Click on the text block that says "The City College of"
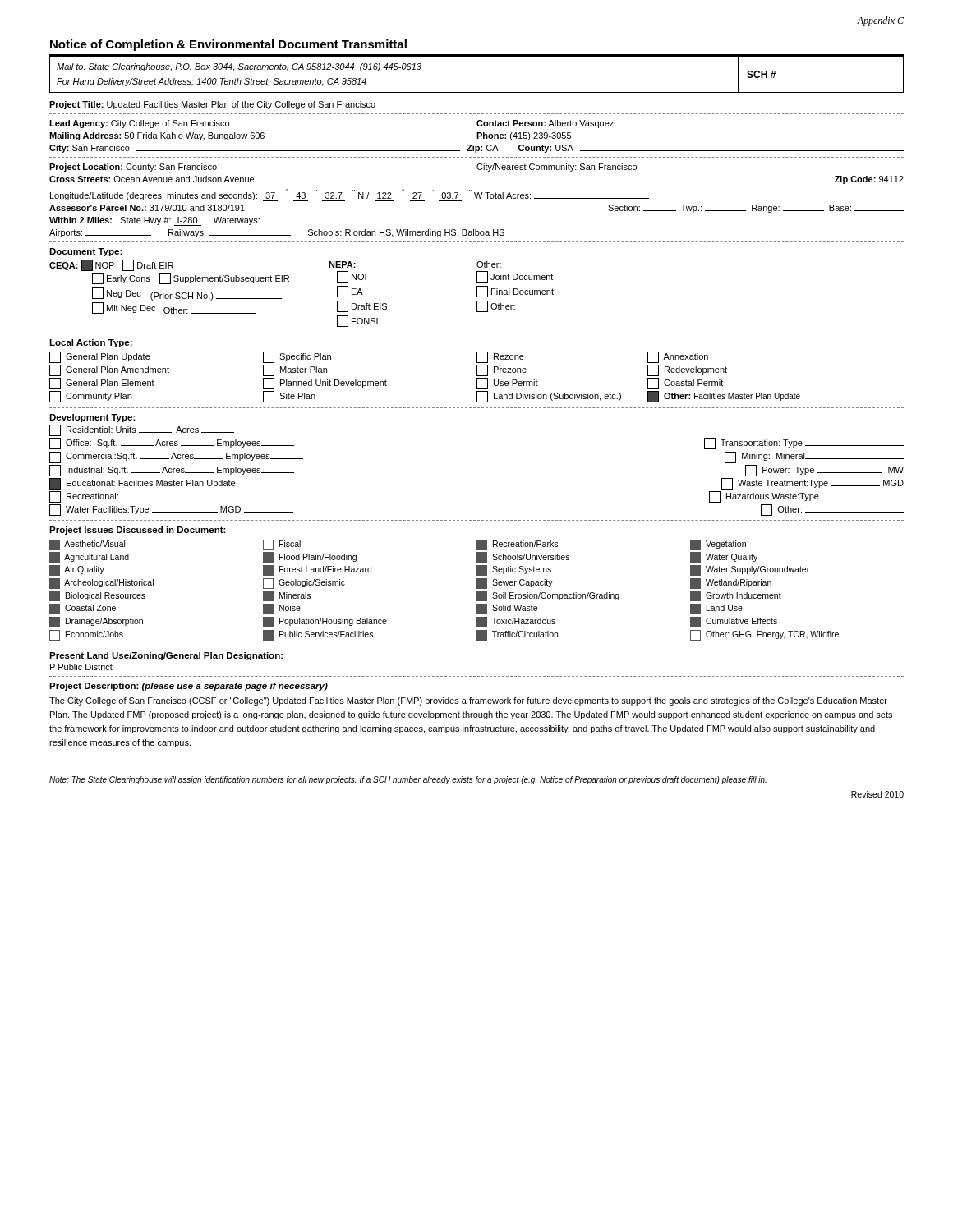Image resolution: width=953 pixels, height=1232 pixels. coord(471,721)
